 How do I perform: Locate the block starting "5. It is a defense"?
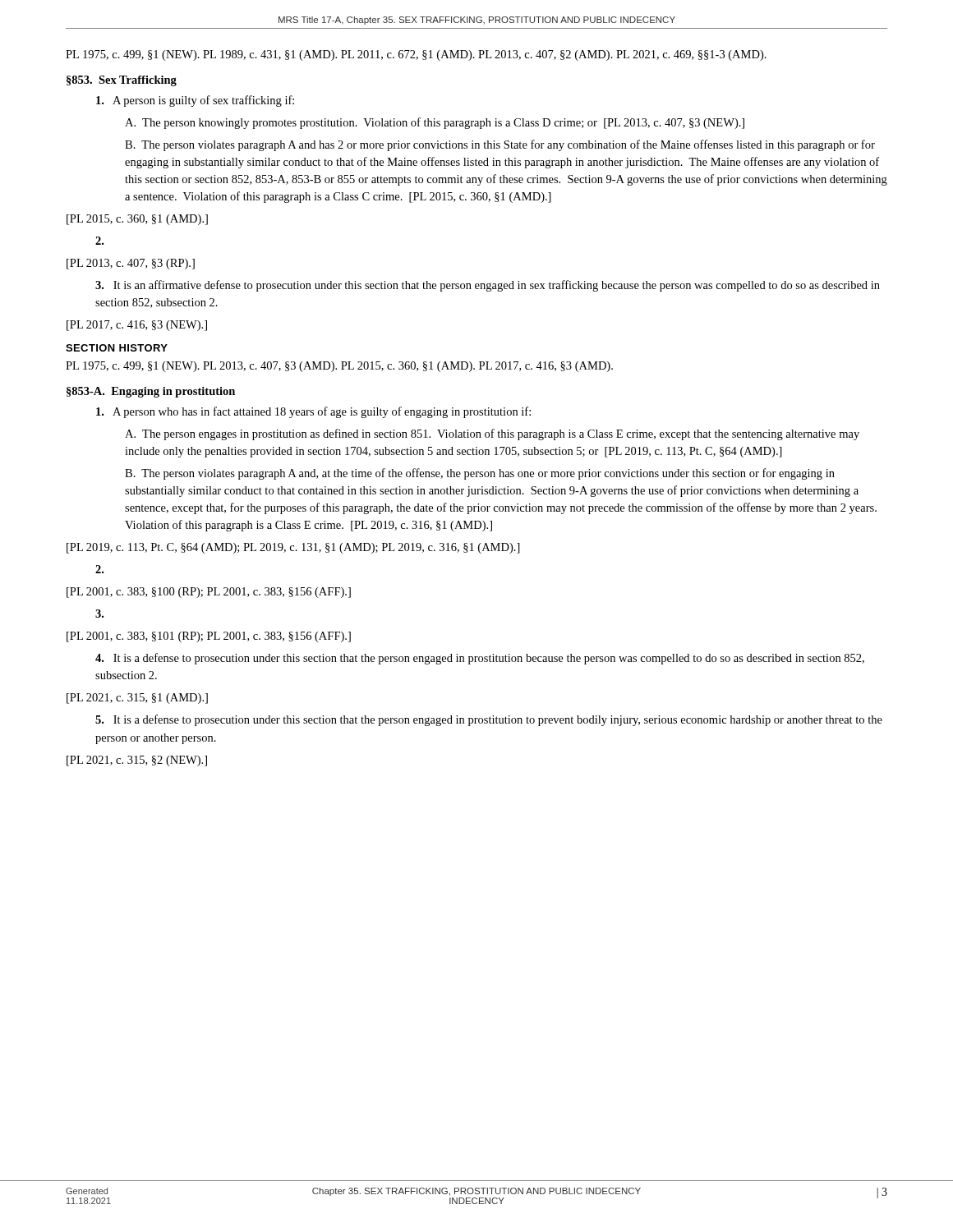(x=489, y=729)
